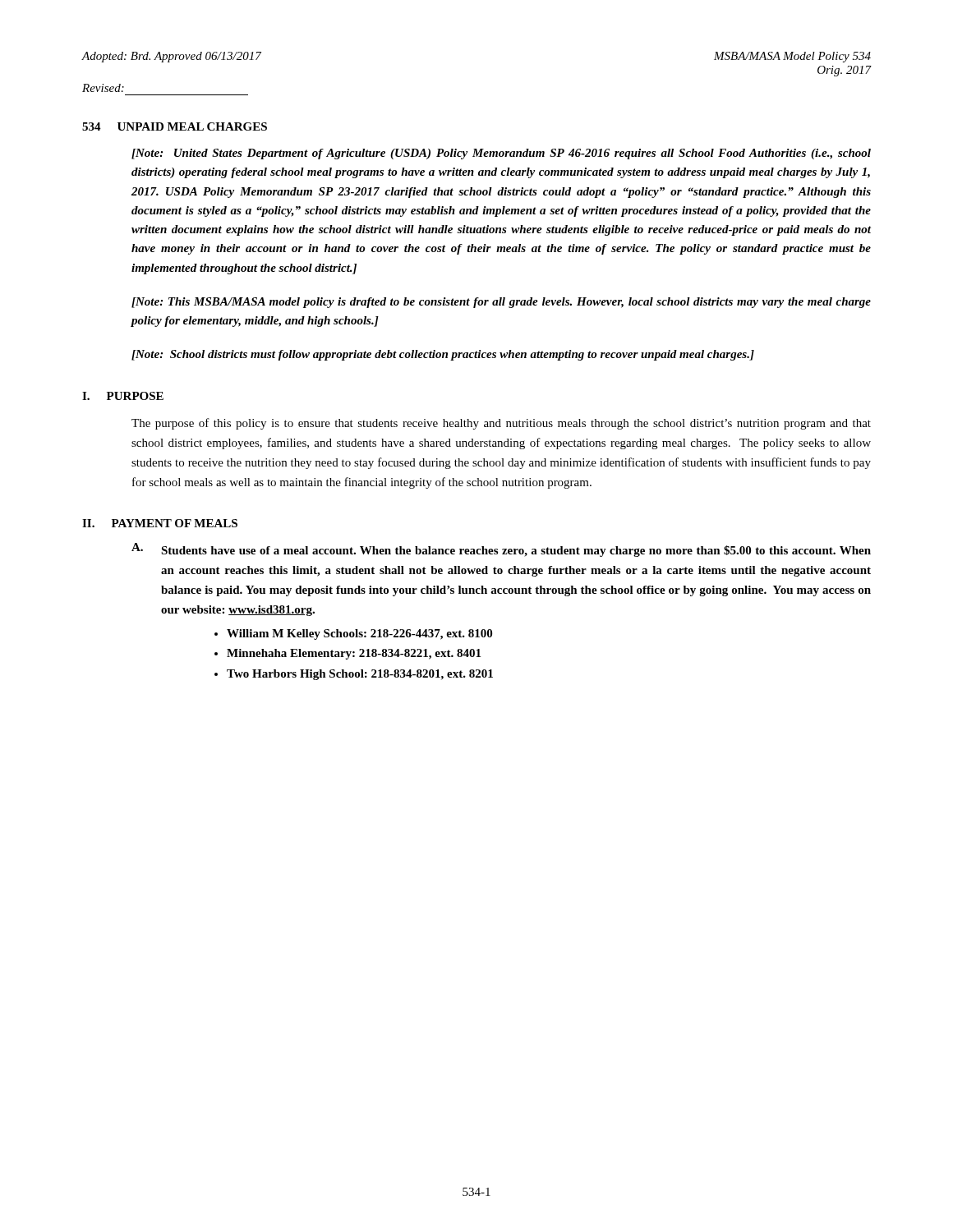Locate the block starting "William M Kelley Schools: 218-226-4437,"
This screenshot has width=953, height=1232.
[360, 633]
